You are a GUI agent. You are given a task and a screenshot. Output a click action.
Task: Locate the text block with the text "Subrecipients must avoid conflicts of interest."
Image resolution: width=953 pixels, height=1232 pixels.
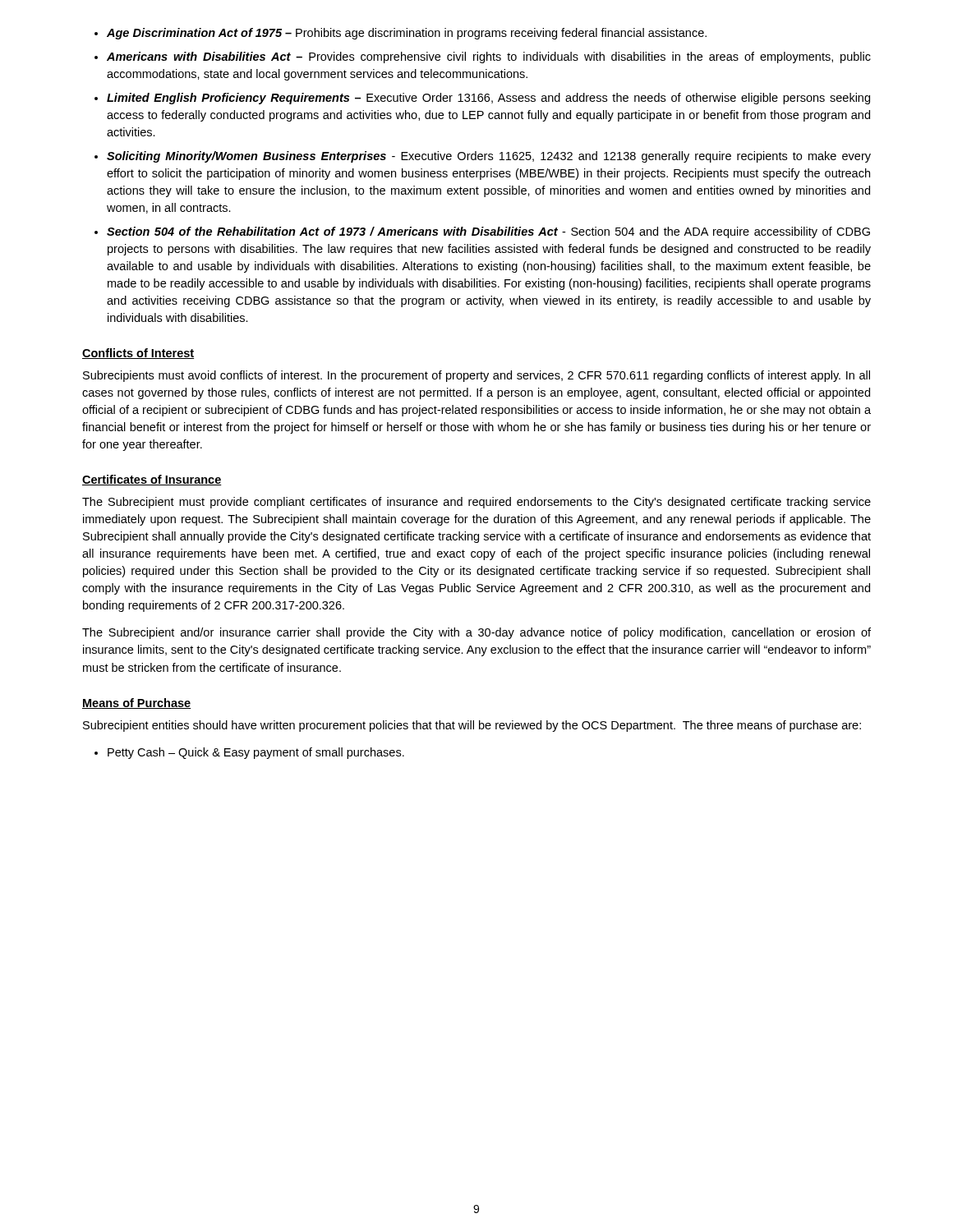coord(476,410)
